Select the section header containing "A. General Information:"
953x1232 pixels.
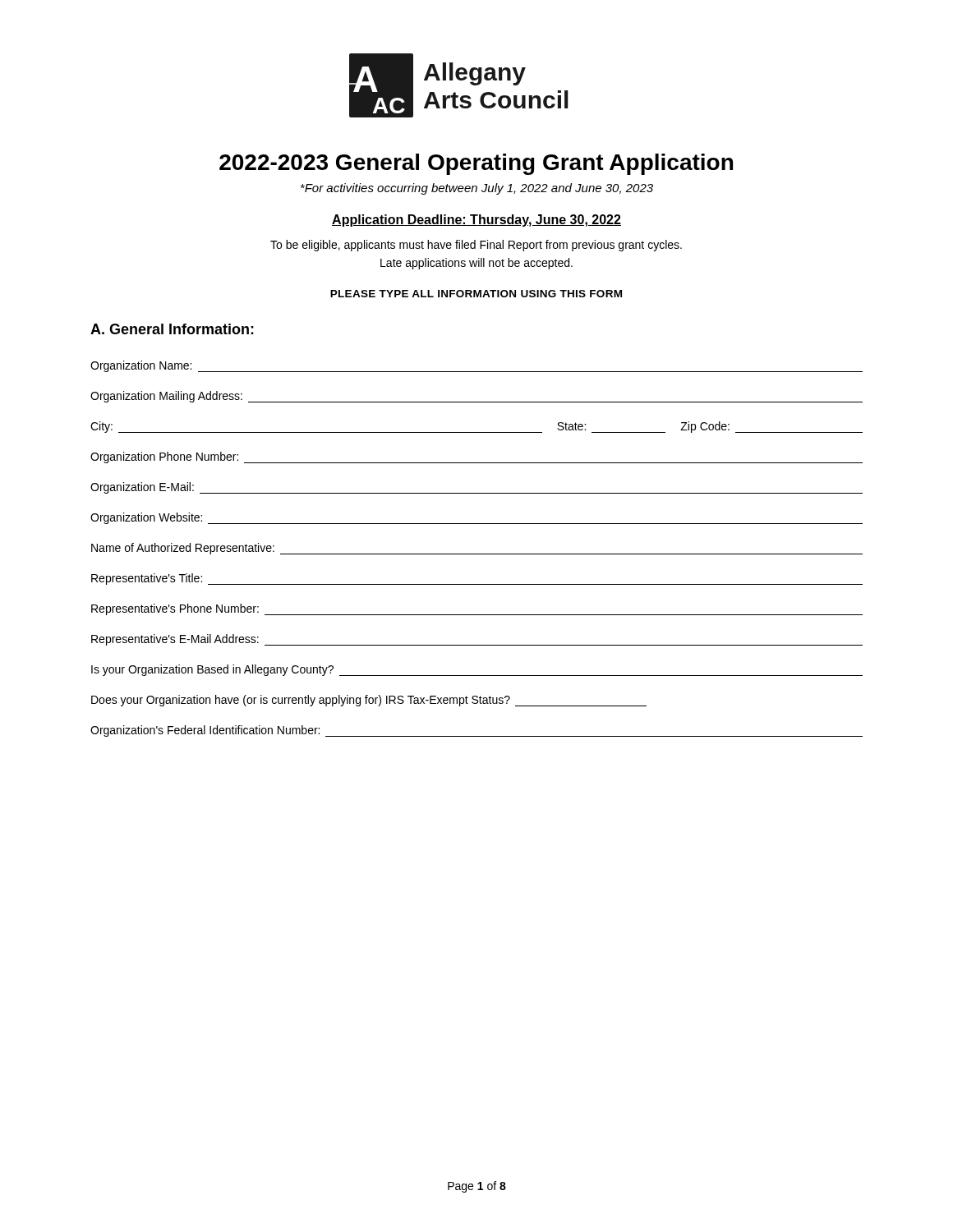(173, 329)
